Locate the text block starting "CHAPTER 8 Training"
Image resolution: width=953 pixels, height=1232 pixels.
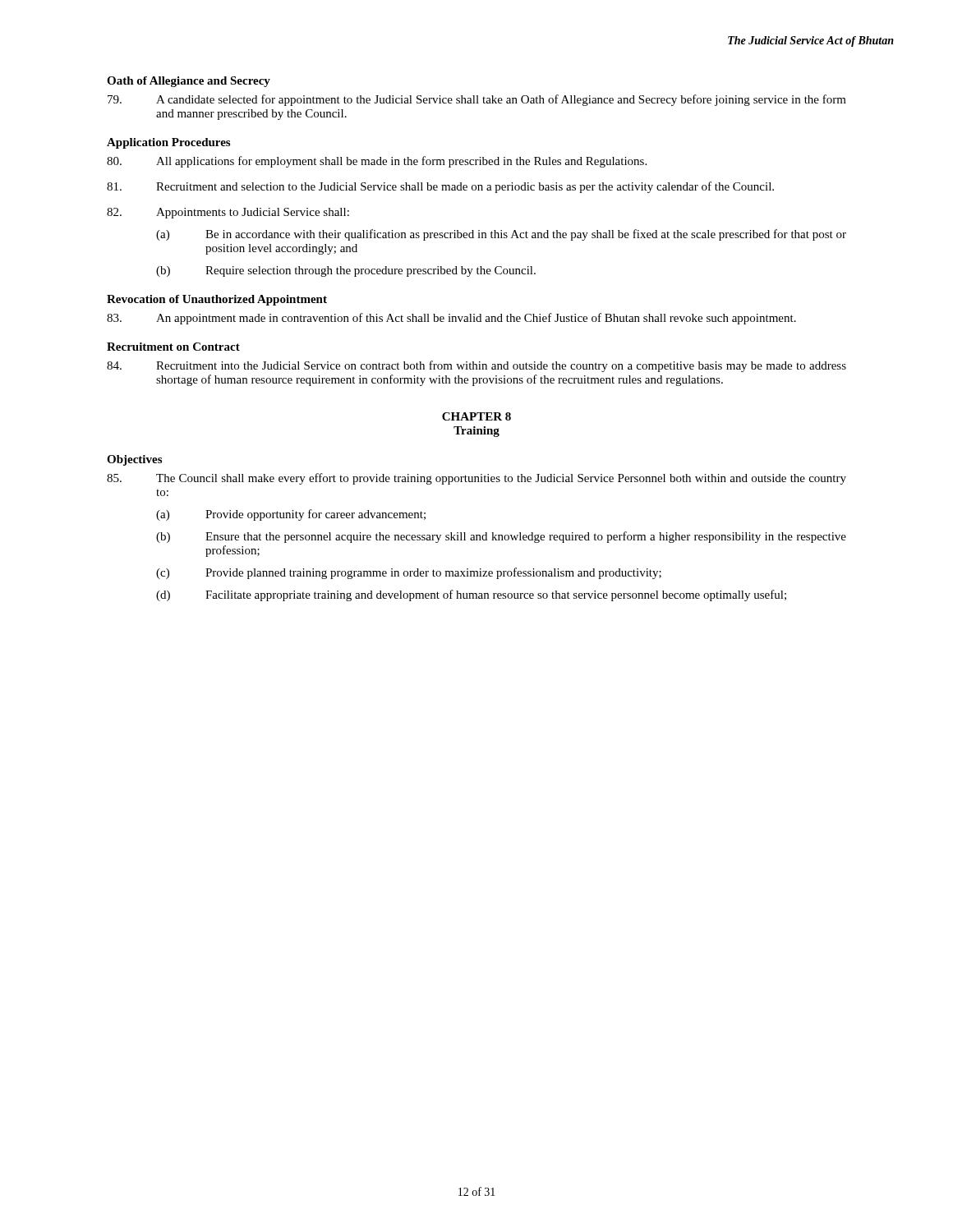[476, 424]
